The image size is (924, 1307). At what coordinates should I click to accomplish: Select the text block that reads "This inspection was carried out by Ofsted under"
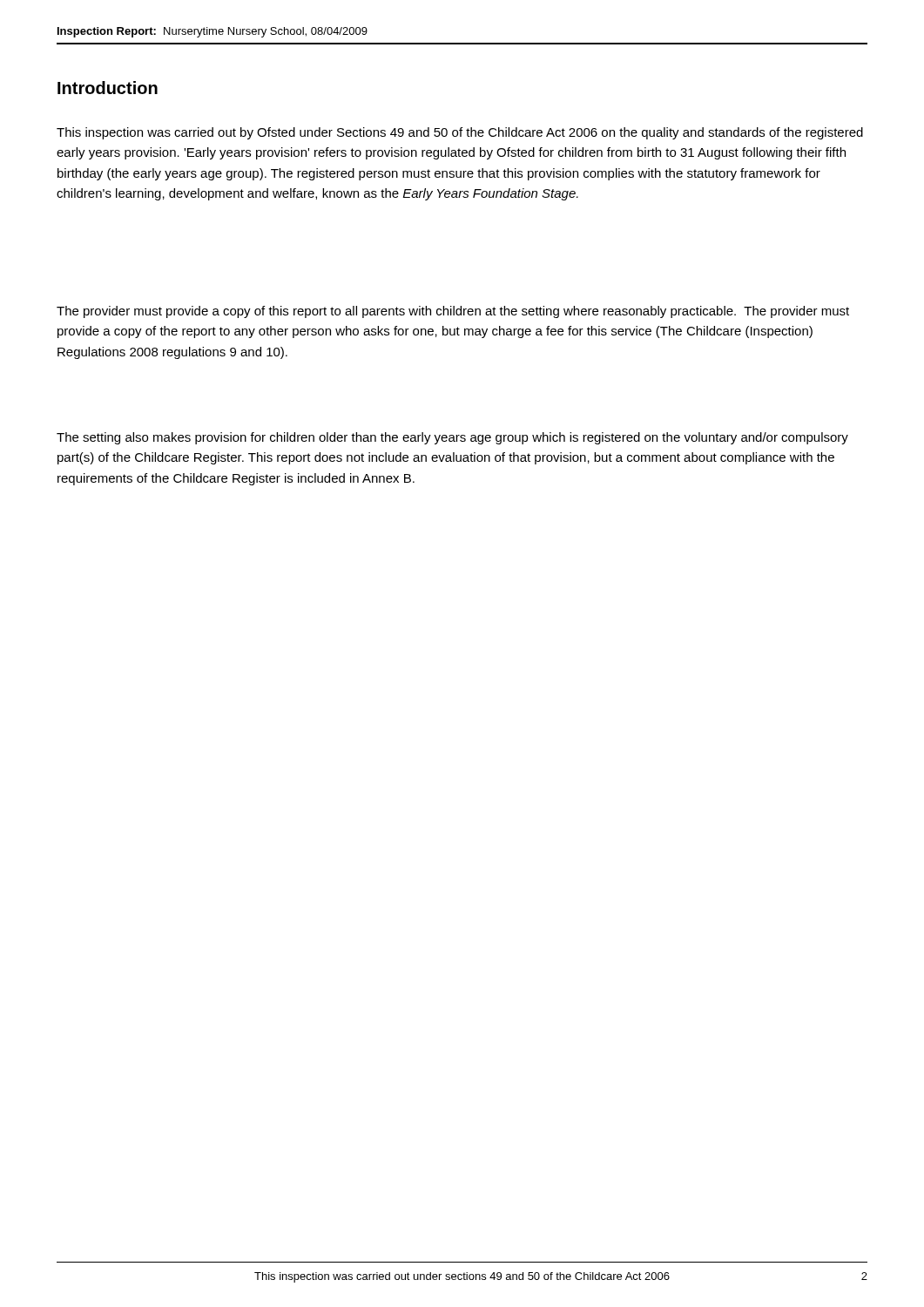460,162
